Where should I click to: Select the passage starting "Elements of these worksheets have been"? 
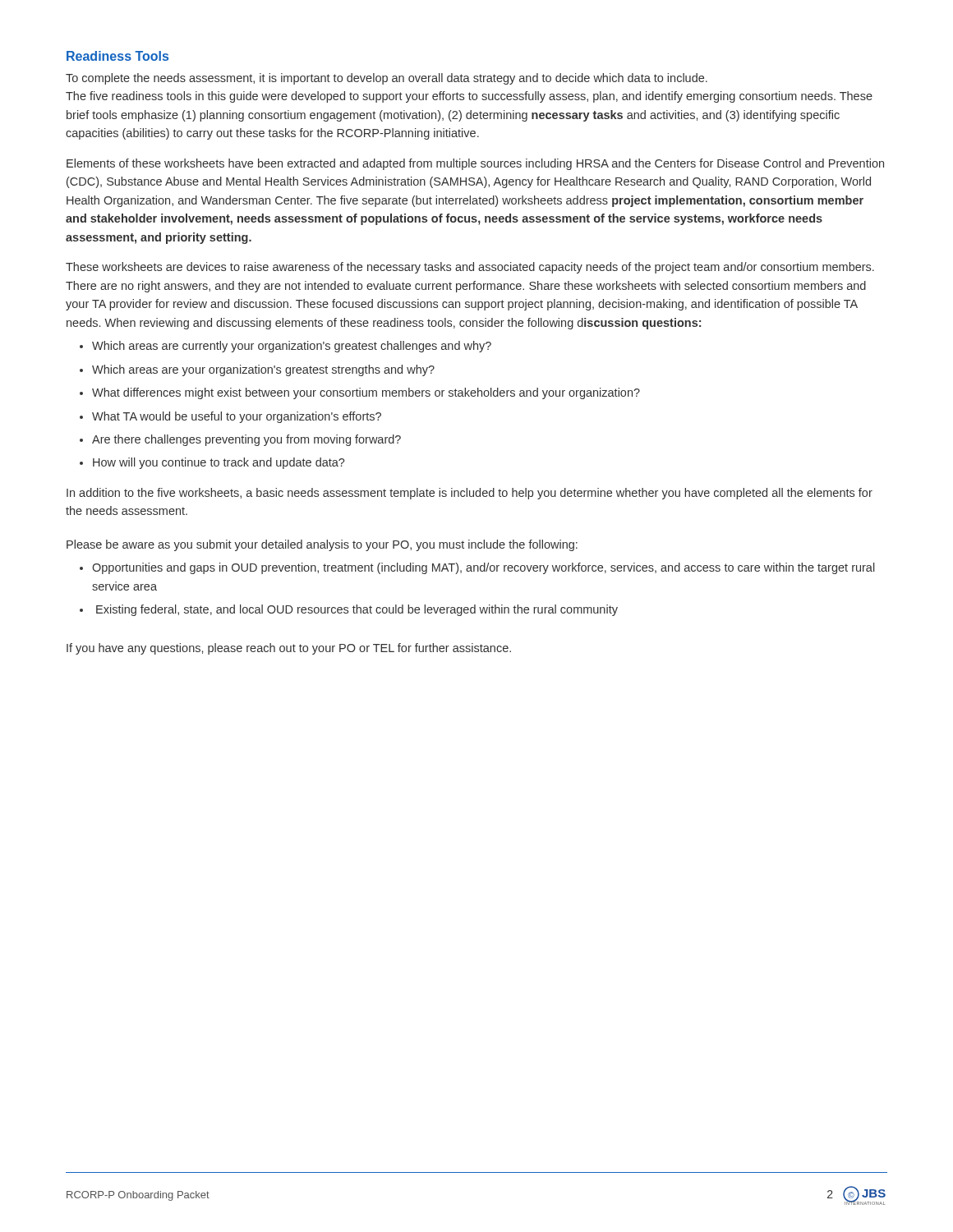(x=475, y=200)
